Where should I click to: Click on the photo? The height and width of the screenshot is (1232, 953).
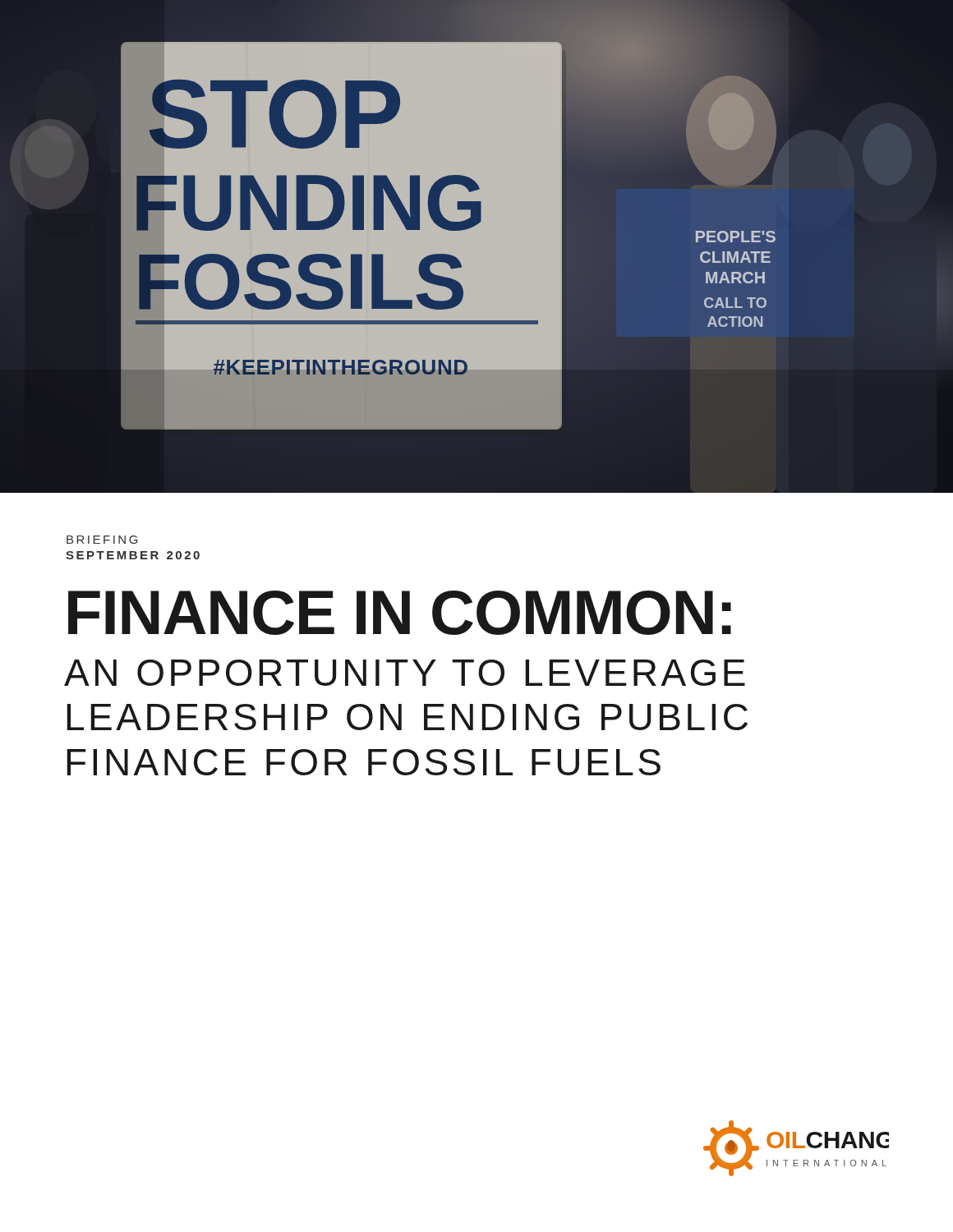[476, 246]
